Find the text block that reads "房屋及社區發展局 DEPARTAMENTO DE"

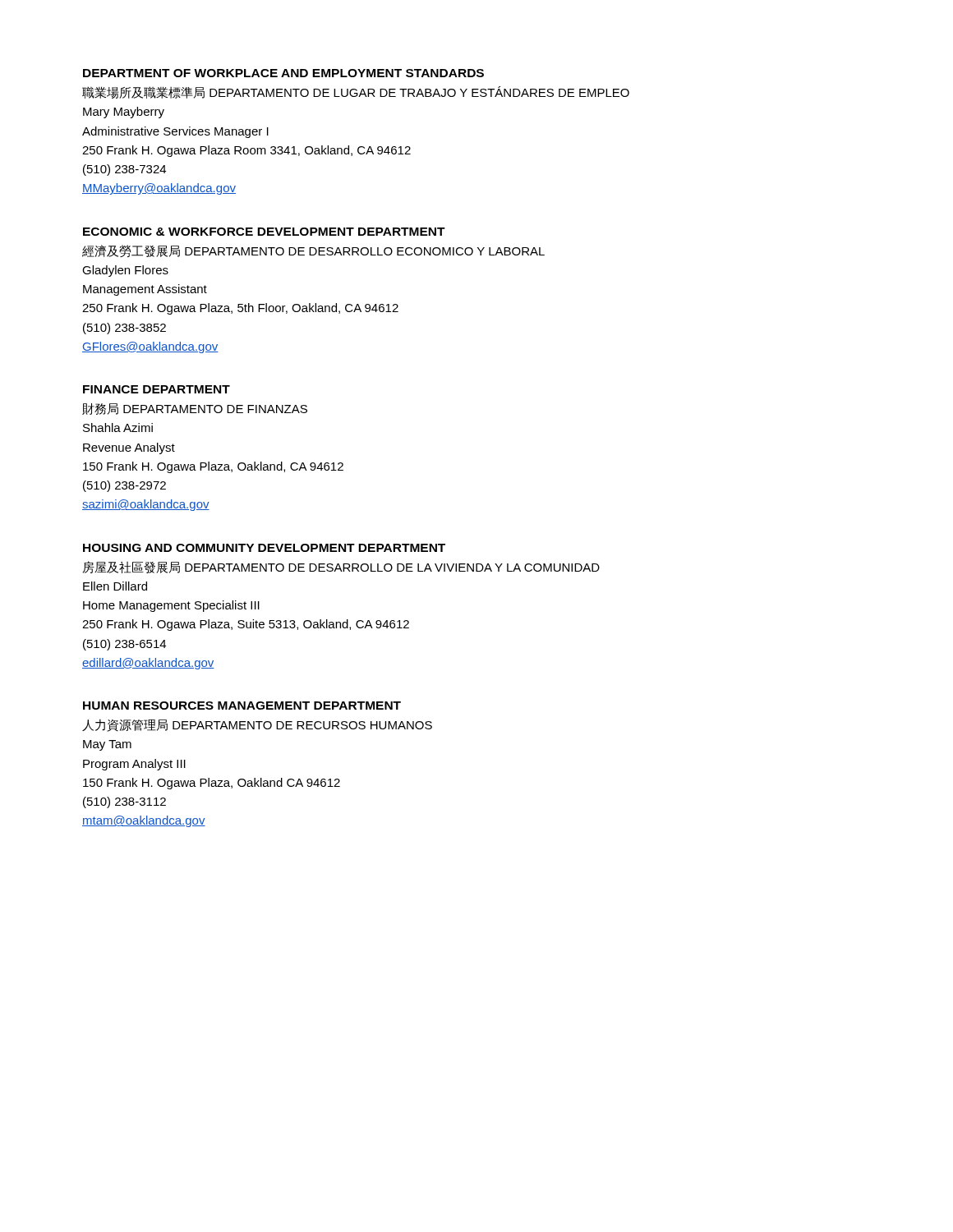click(x=341, y=614)
